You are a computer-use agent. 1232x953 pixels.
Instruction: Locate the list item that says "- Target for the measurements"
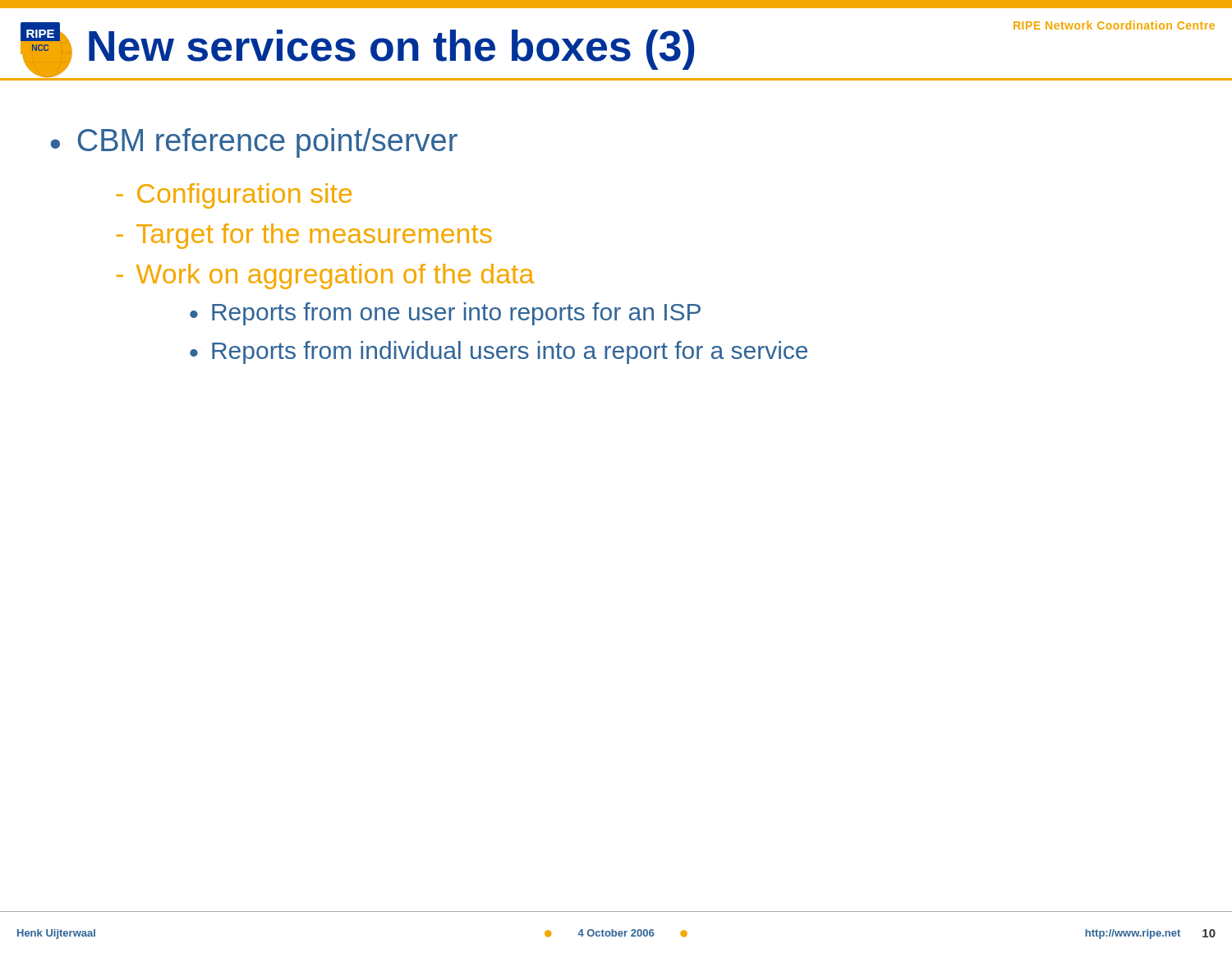[304, 234]
